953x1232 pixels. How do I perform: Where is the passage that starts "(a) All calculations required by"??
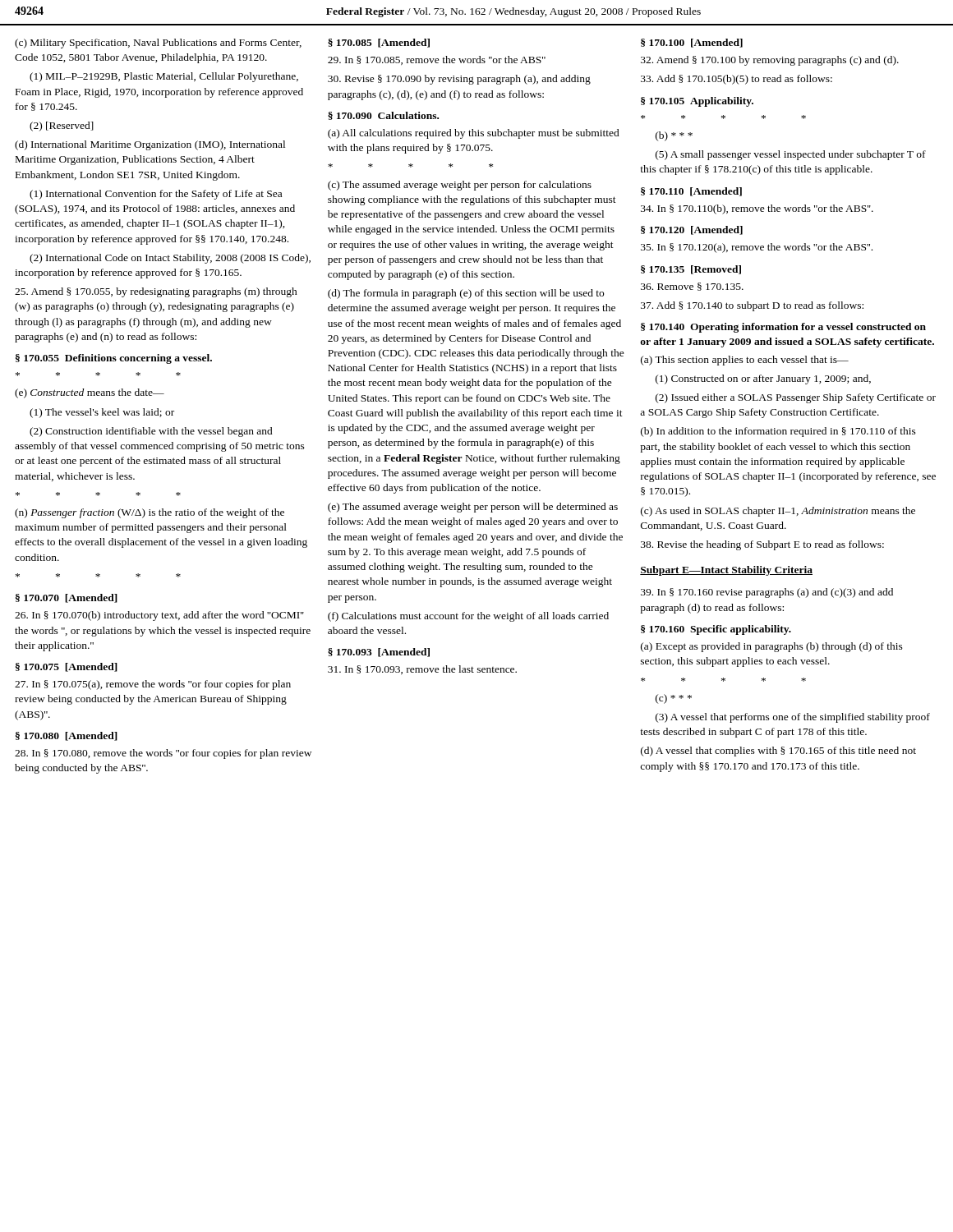(x=476, y=141)
